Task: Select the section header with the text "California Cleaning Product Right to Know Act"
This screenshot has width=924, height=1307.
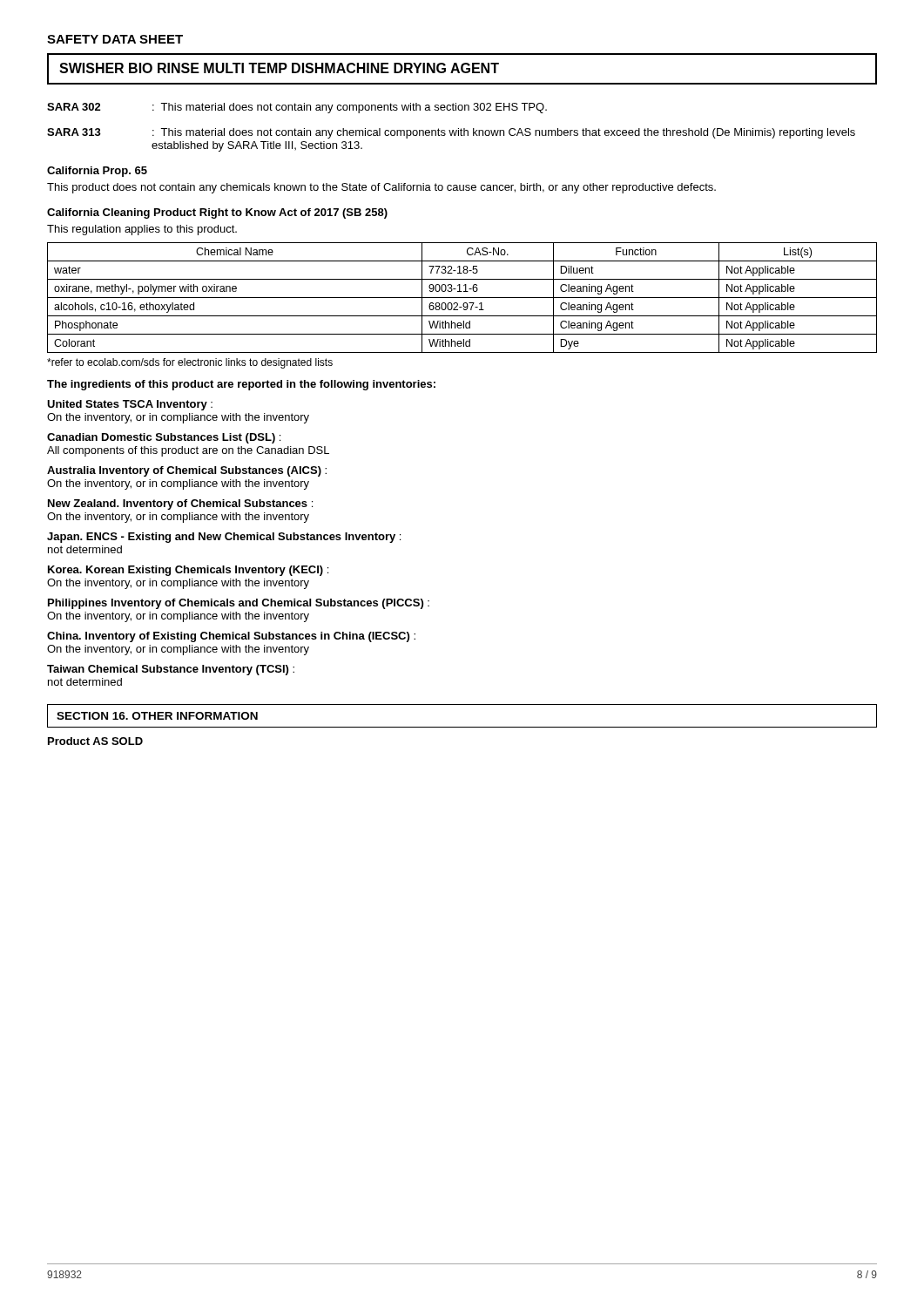Action: 217,212
